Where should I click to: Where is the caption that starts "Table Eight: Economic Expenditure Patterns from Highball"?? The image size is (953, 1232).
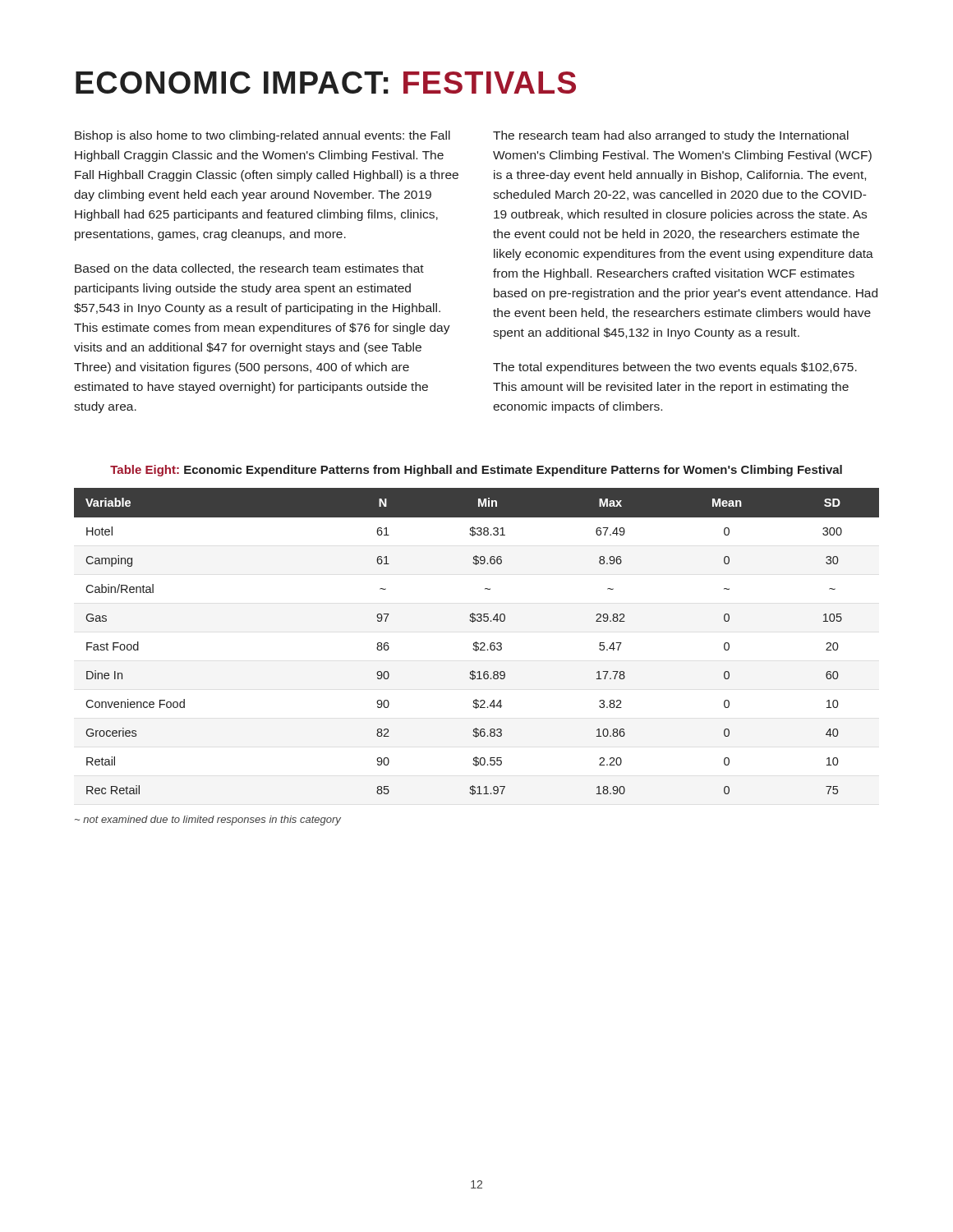(476, 470)
